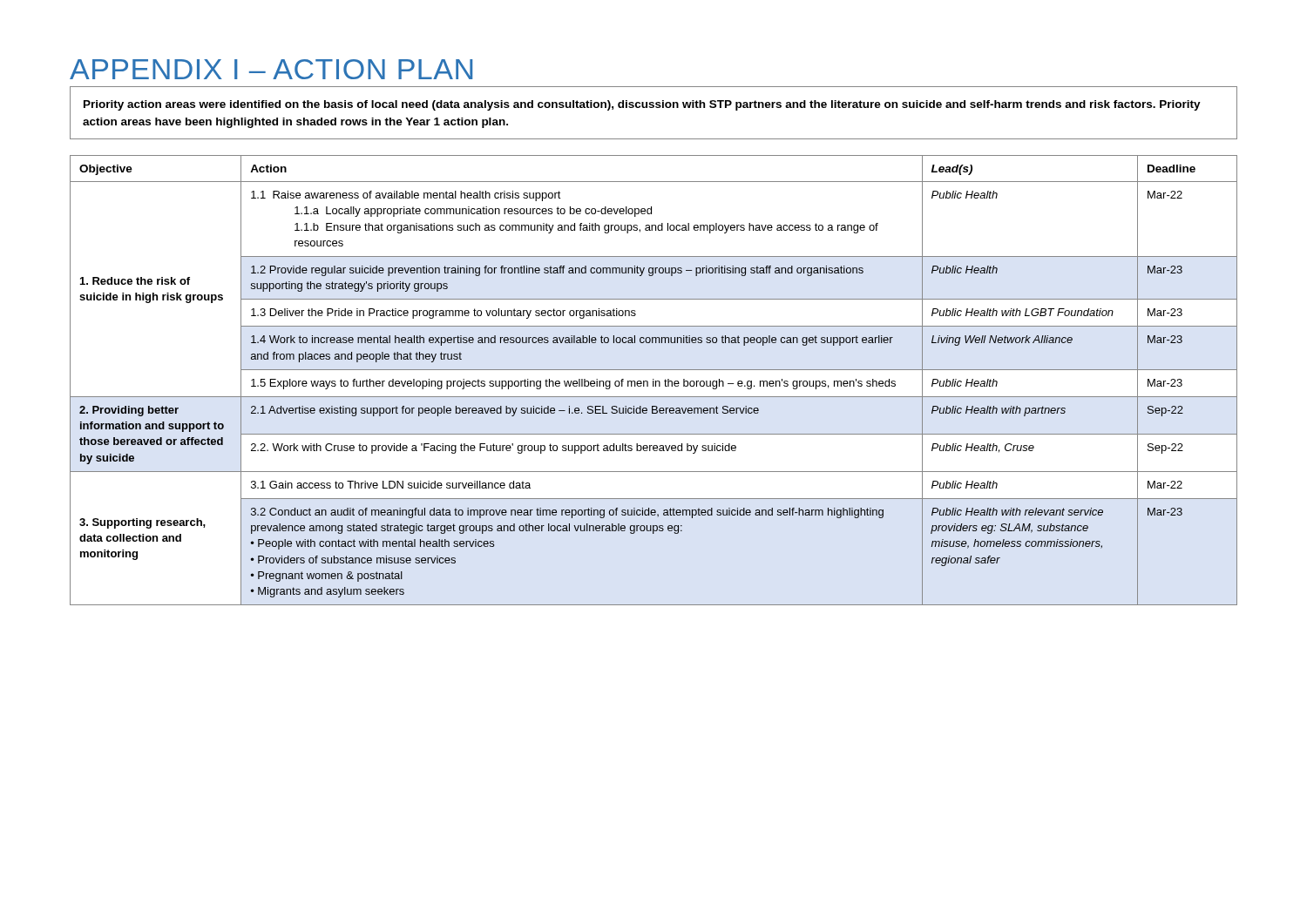Select the text block that says "Priority action areas were identified"
The width and height of the screenshot is (1307, 924).
pos(642,113)
